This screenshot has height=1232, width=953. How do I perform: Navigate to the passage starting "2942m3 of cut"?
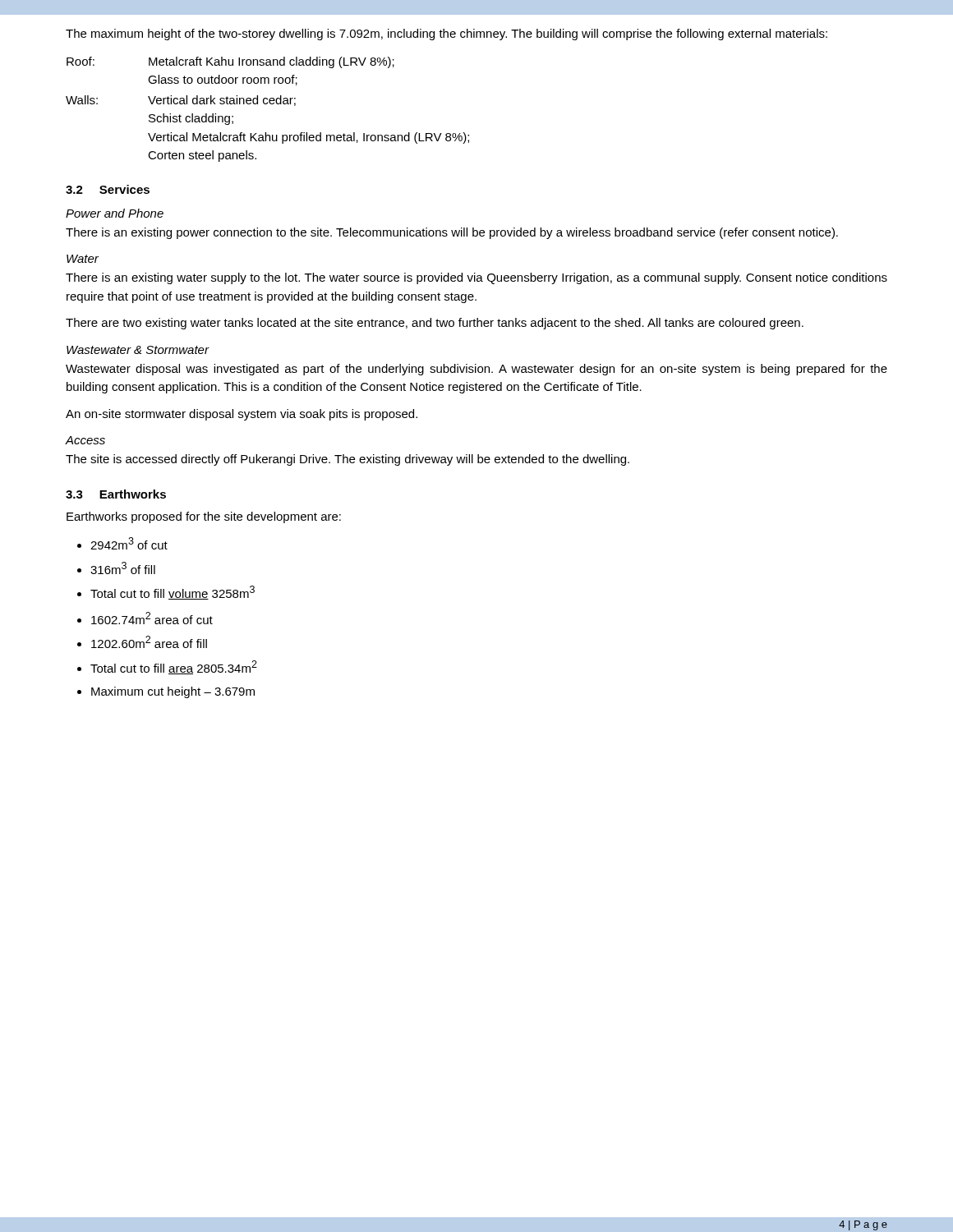(129, 544)
